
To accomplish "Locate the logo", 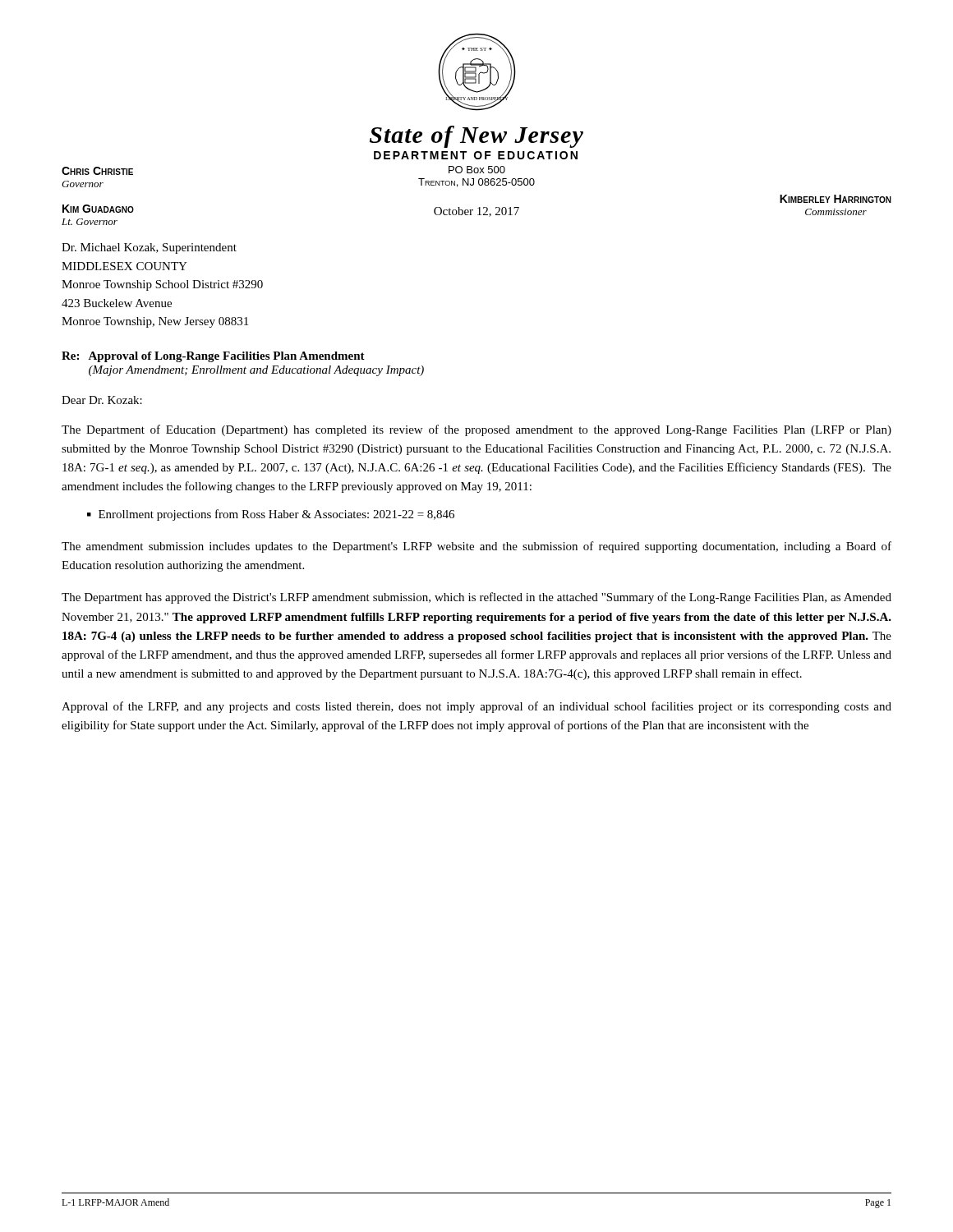I will click(x=476, y=57).
